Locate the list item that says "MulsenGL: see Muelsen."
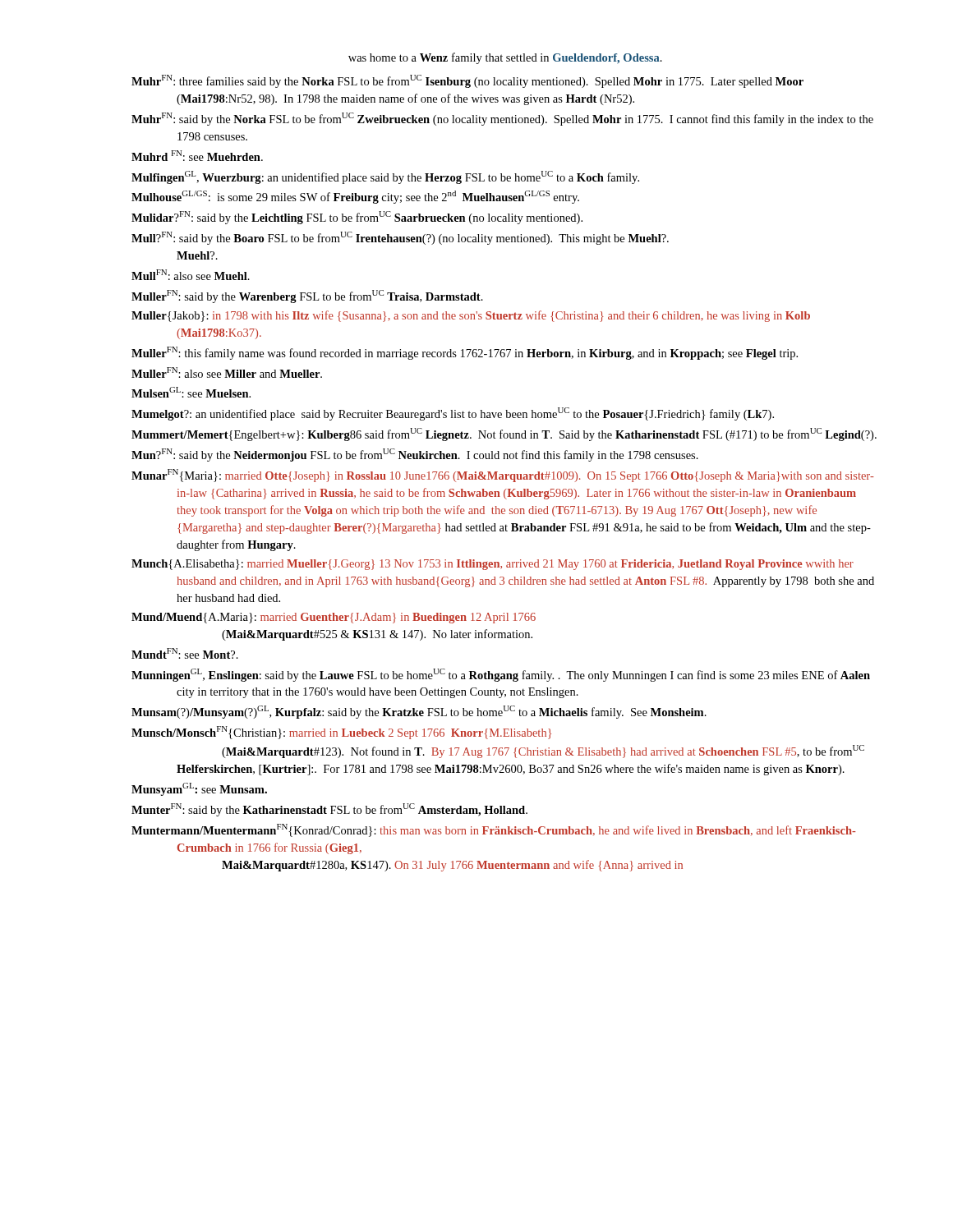953x1232 pixels. pos(192,392)
